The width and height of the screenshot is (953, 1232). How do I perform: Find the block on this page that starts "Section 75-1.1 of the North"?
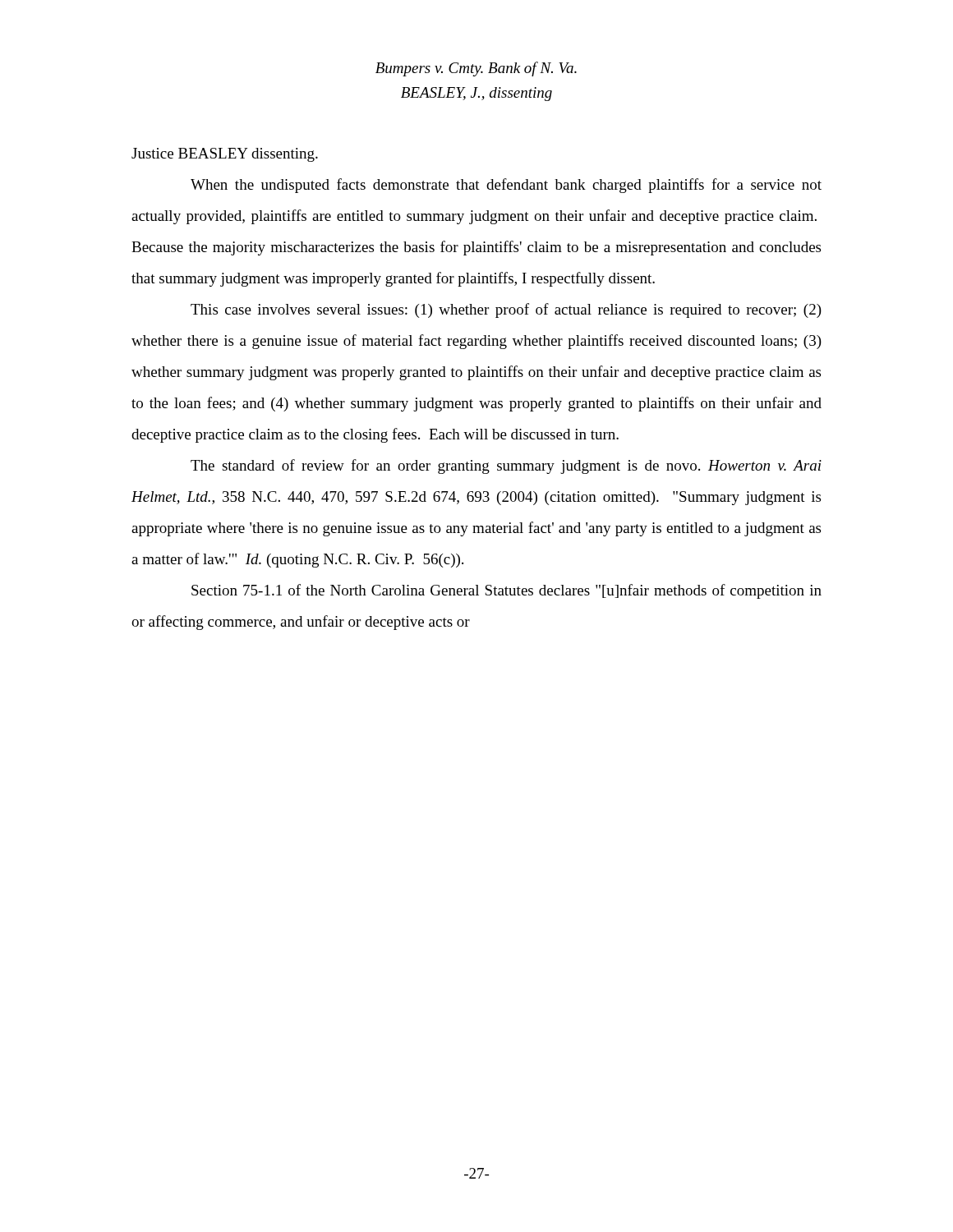point(476,606)
